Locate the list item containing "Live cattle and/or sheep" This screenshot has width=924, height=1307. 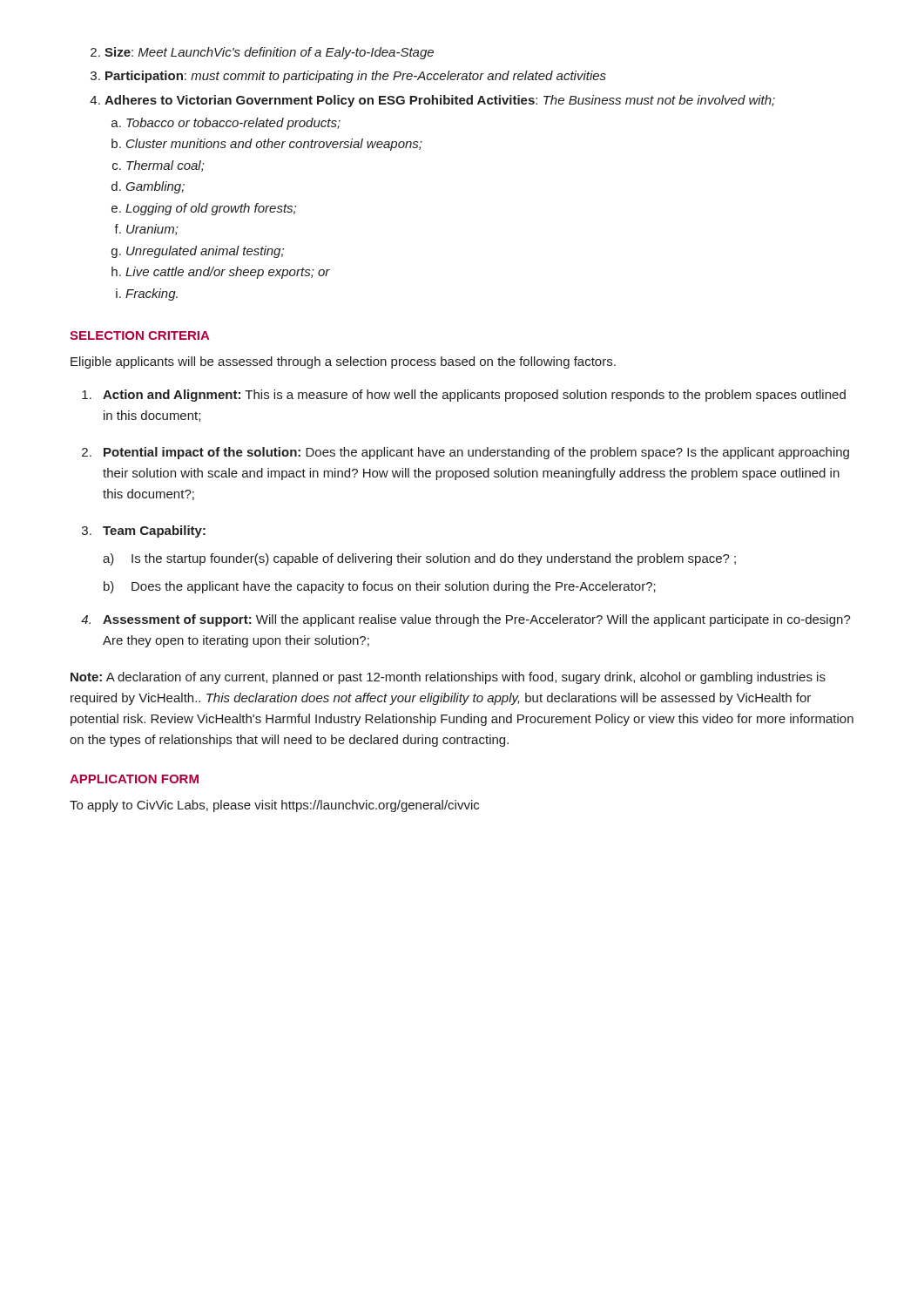227,272
